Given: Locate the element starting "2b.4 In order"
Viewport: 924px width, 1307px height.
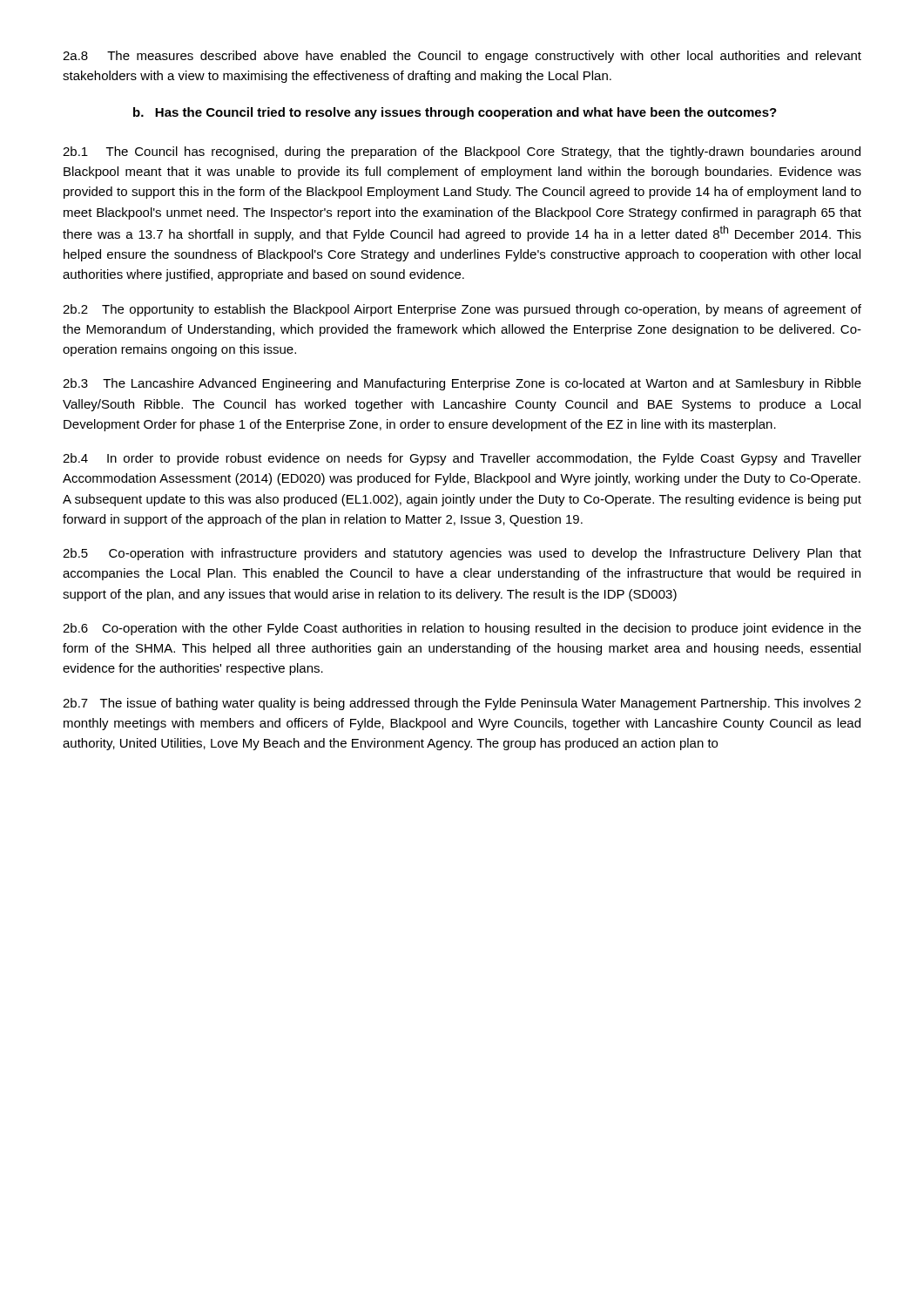Looking at the screenshot, I should click(x=462, y=488).
